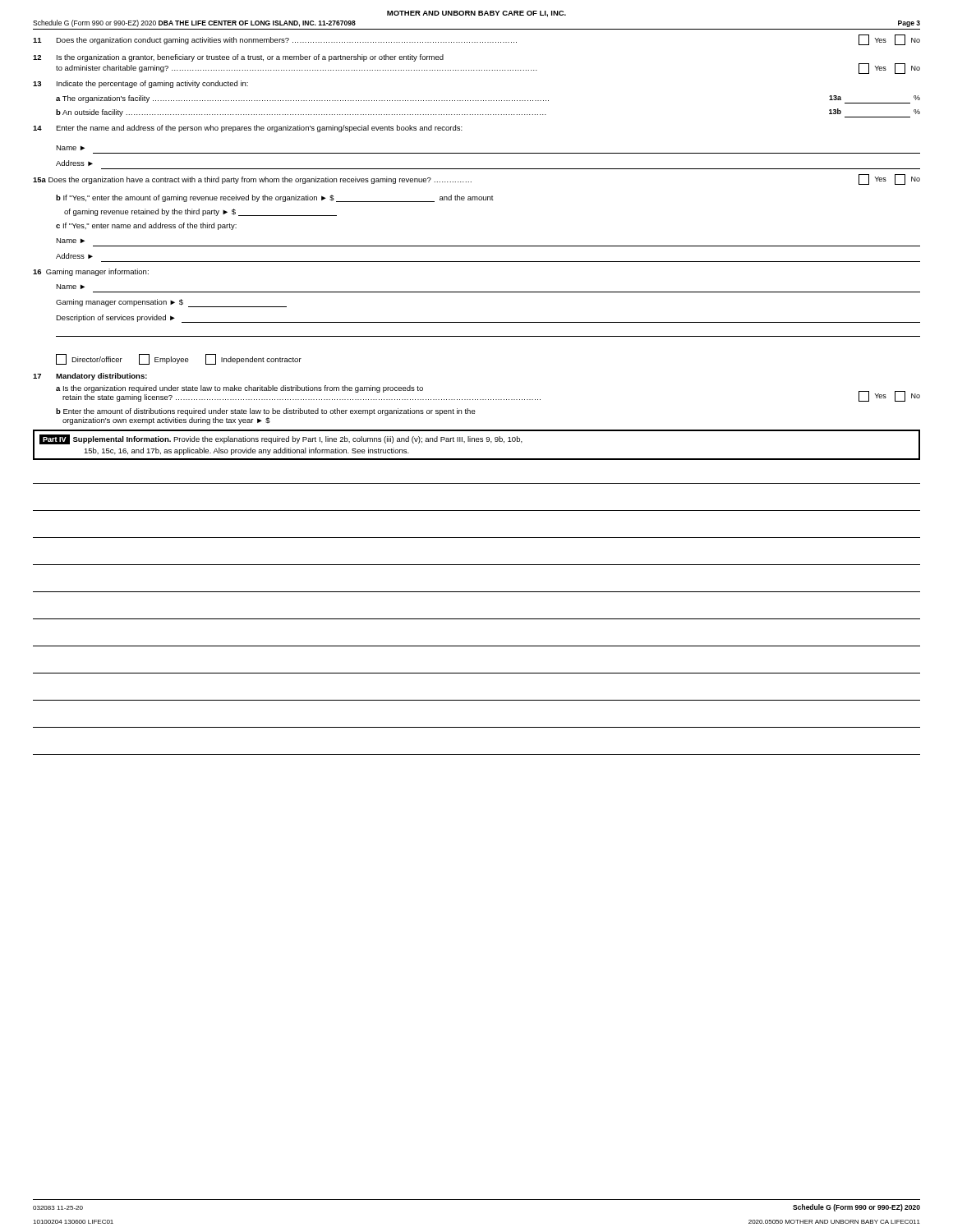Select the passage starting "13 Indicate the percentage of gaming activity"

point(140,84)
